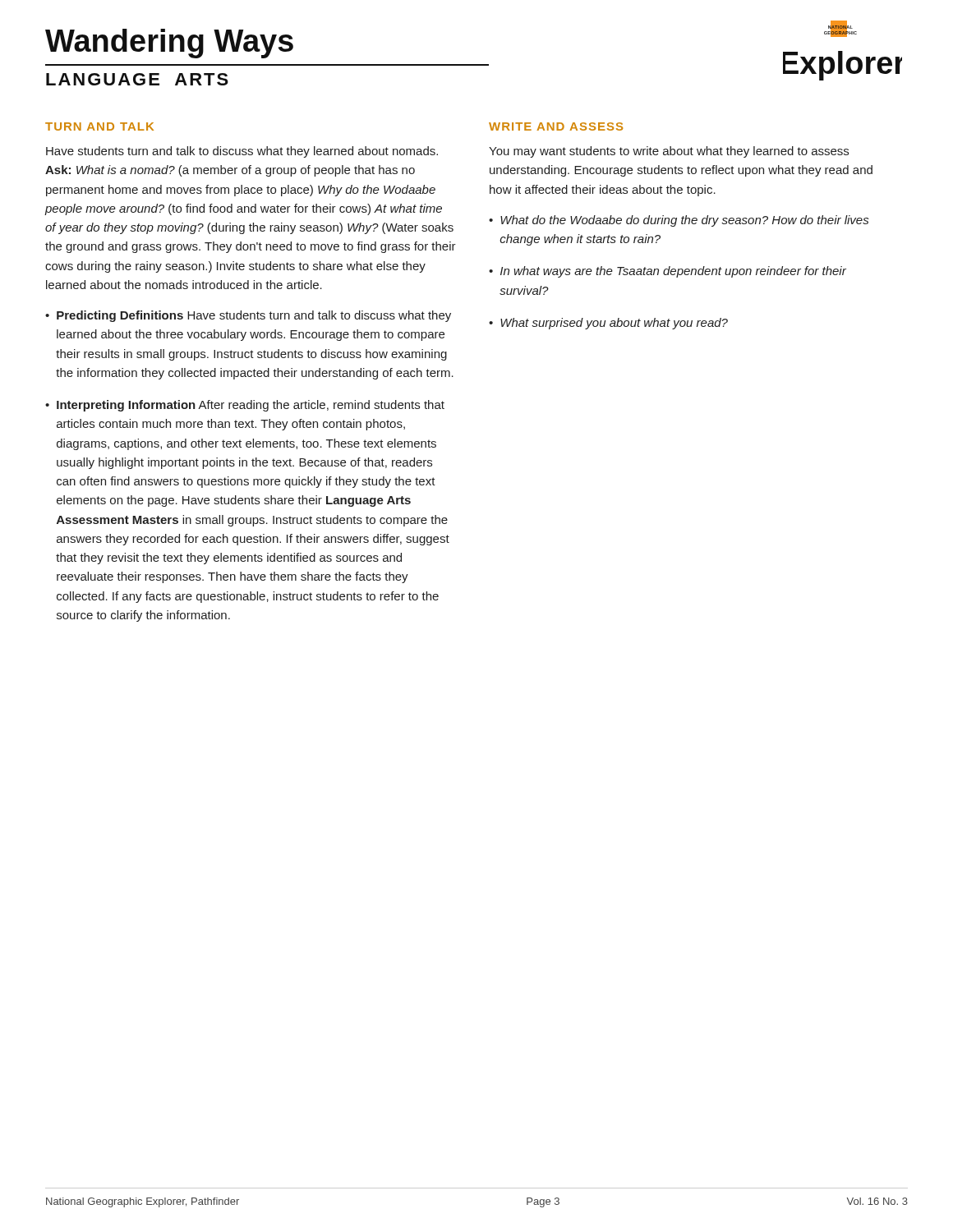Navigate to the text starting "Wandering Ways"
This screenshot has height=1232, width=953.
tap(170, 42)
